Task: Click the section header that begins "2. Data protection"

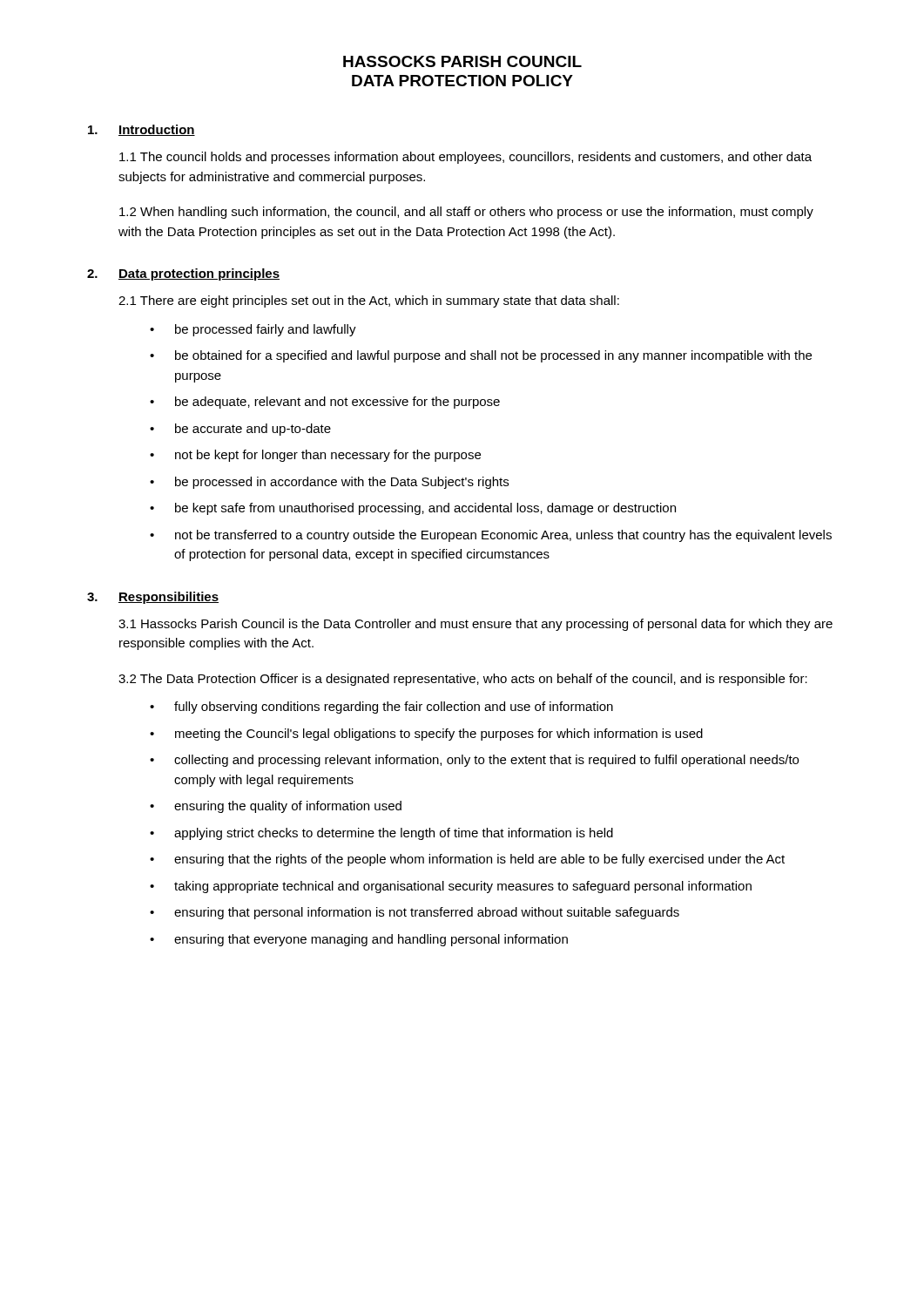Action: (183, 273)
